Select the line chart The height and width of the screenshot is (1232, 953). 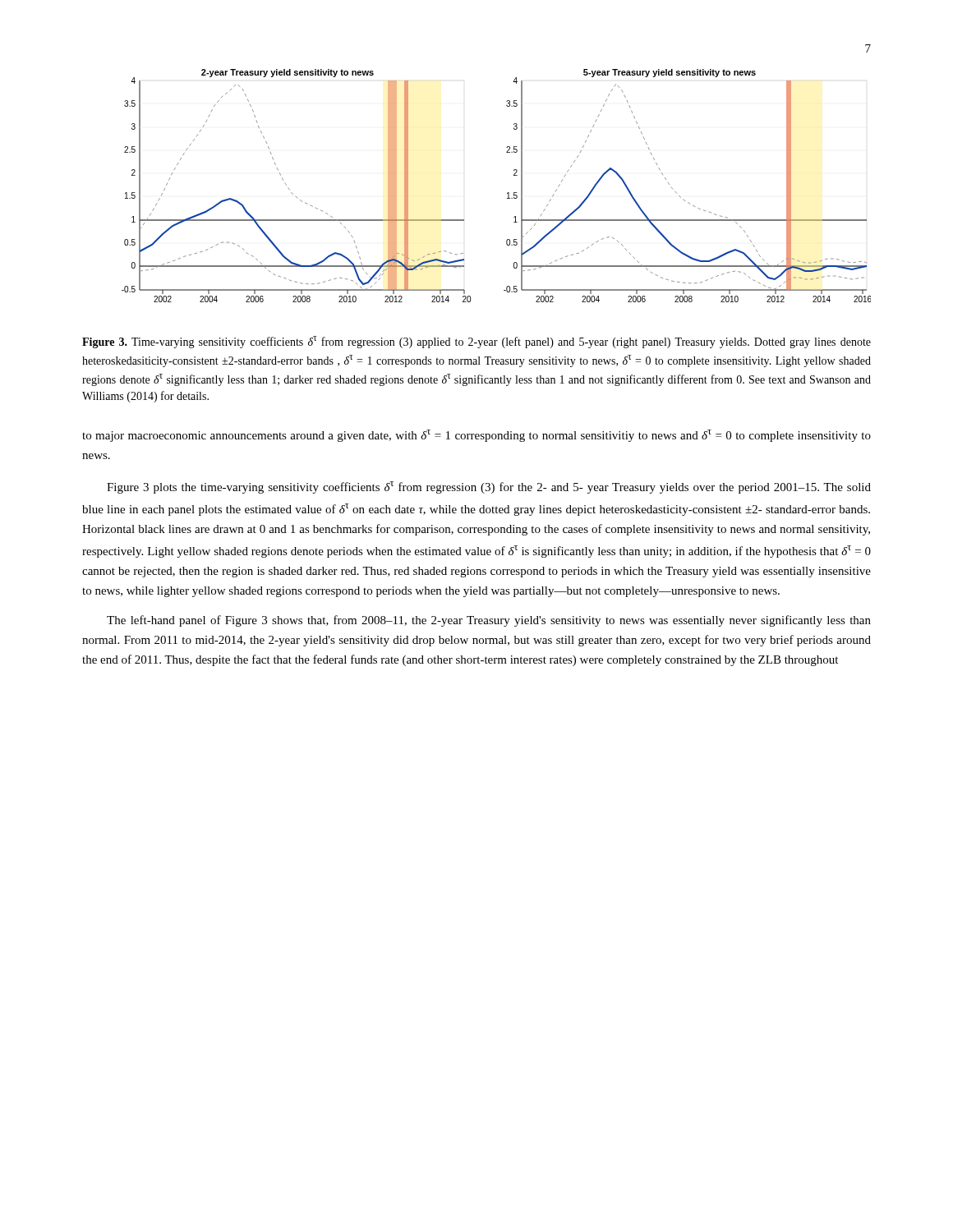point(476,189)
